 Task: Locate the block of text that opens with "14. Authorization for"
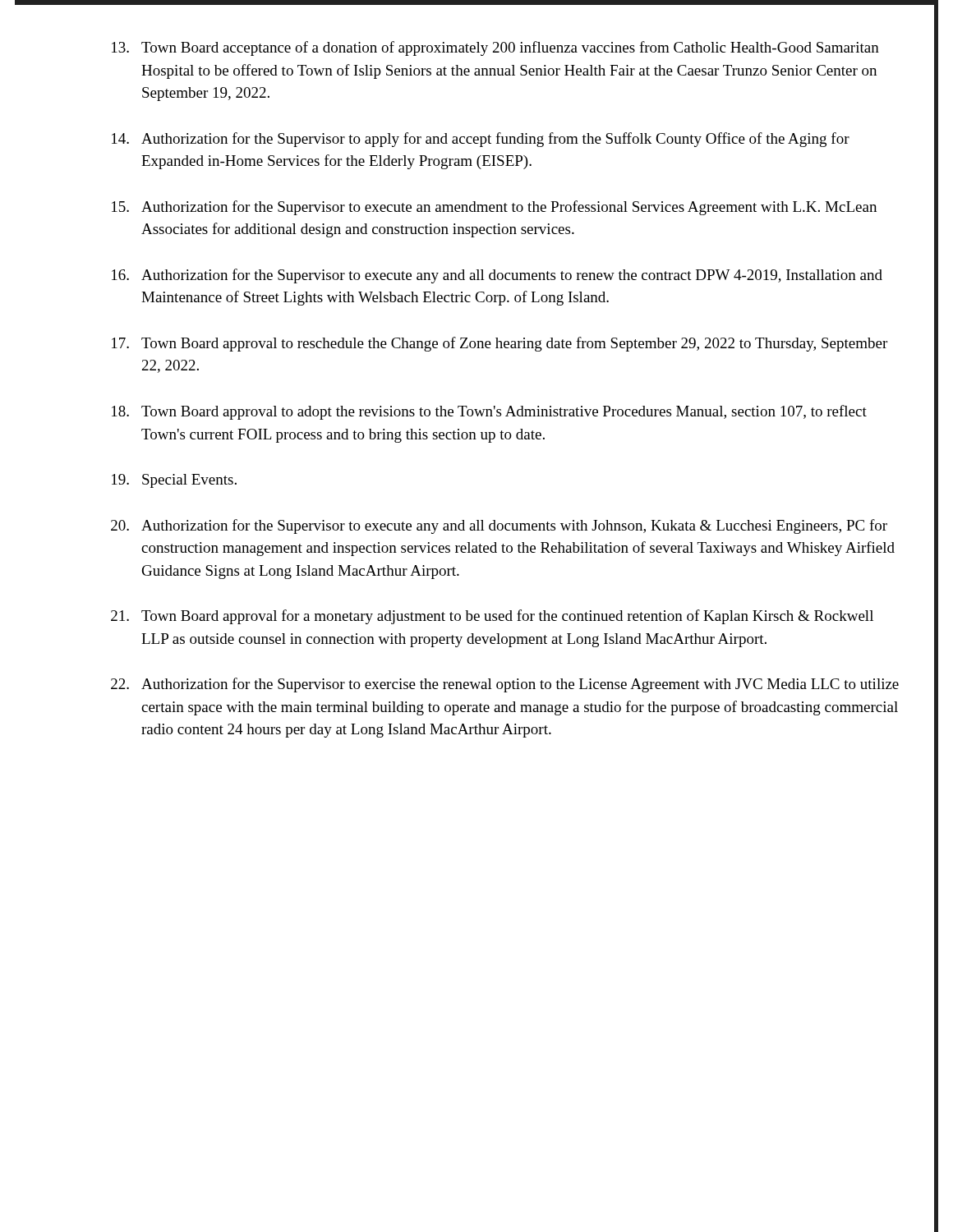489,150
